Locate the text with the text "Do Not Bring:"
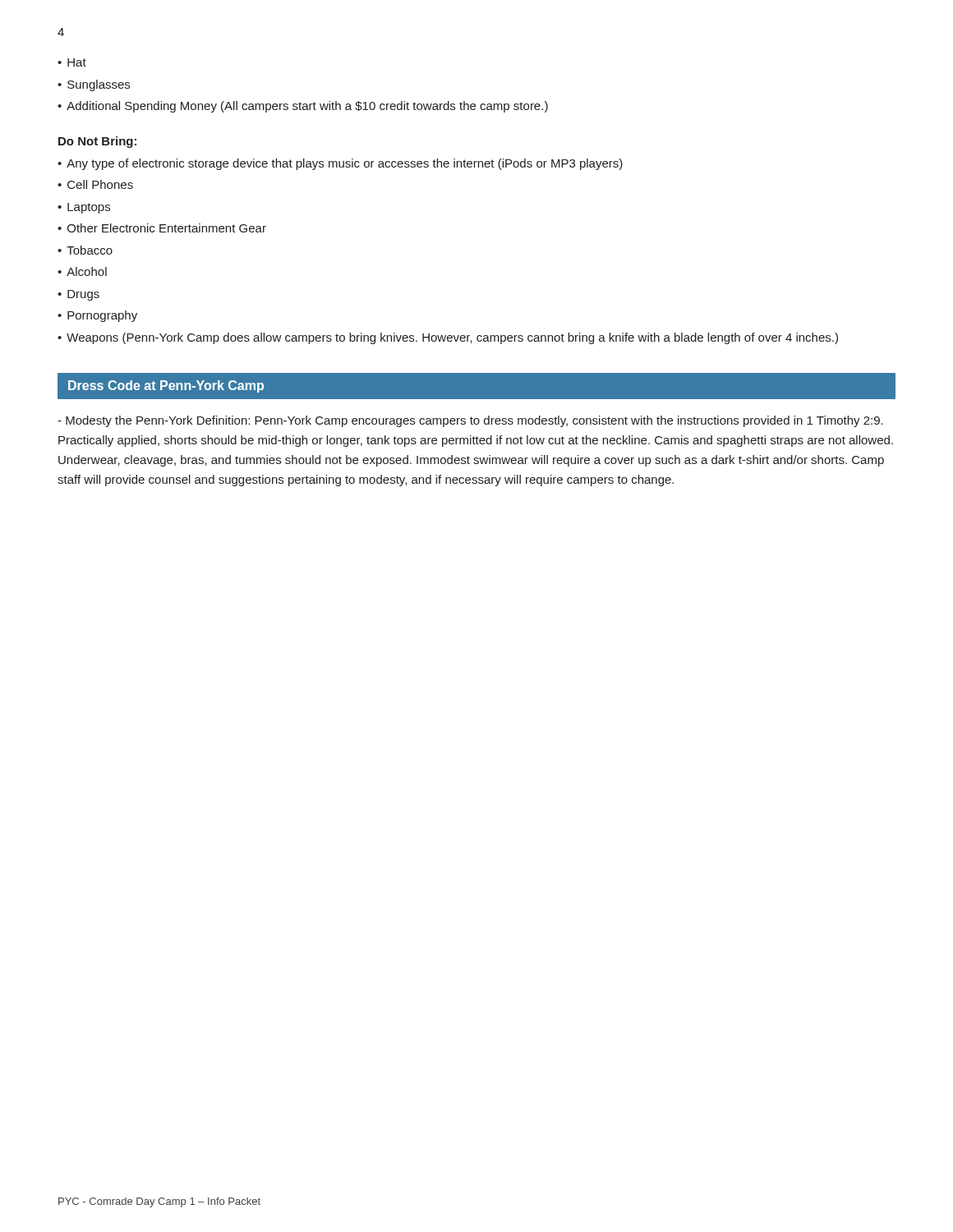Screen dimensions: 1232x953 [x=98, y=140]
